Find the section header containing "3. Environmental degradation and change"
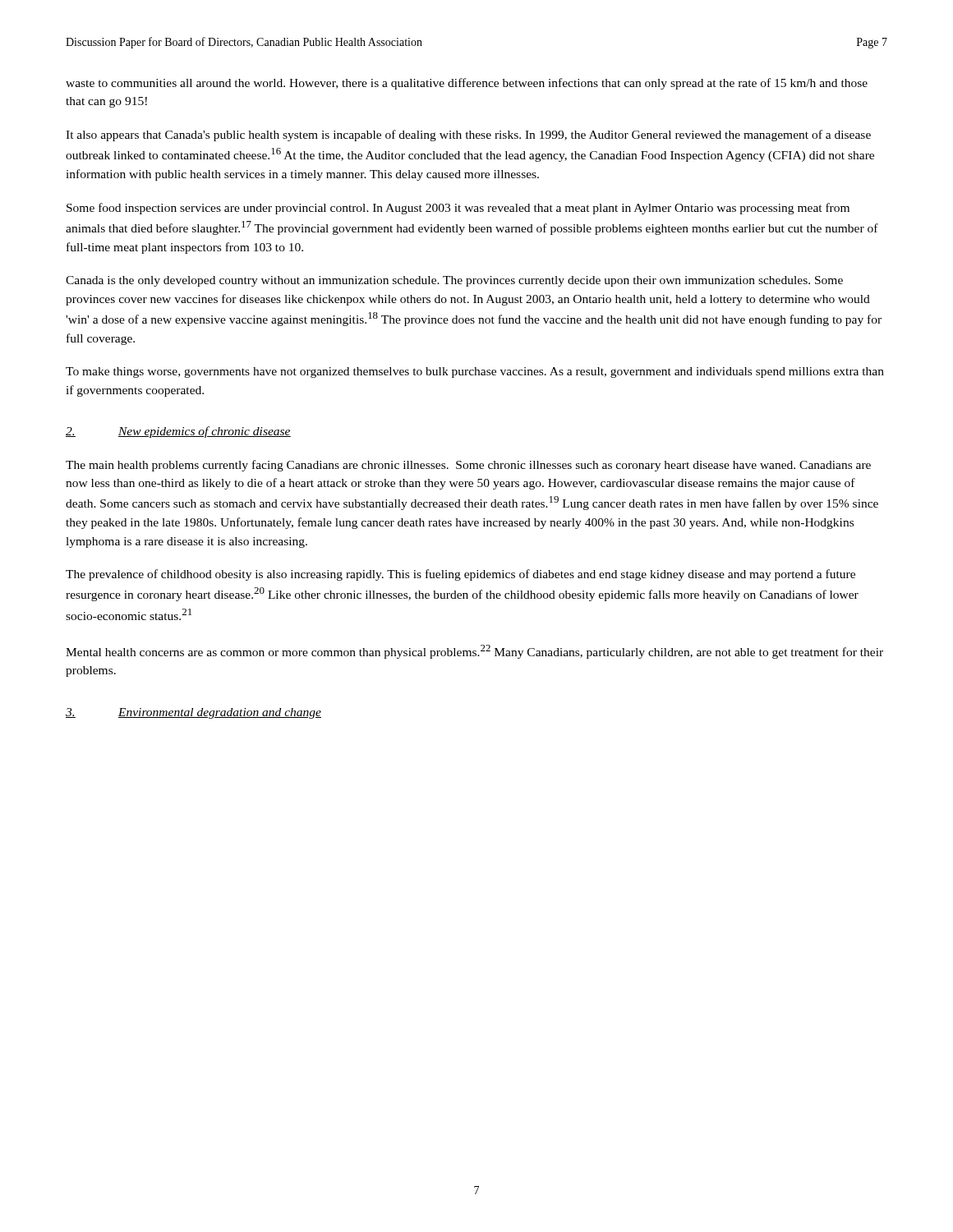 [193, 712]
